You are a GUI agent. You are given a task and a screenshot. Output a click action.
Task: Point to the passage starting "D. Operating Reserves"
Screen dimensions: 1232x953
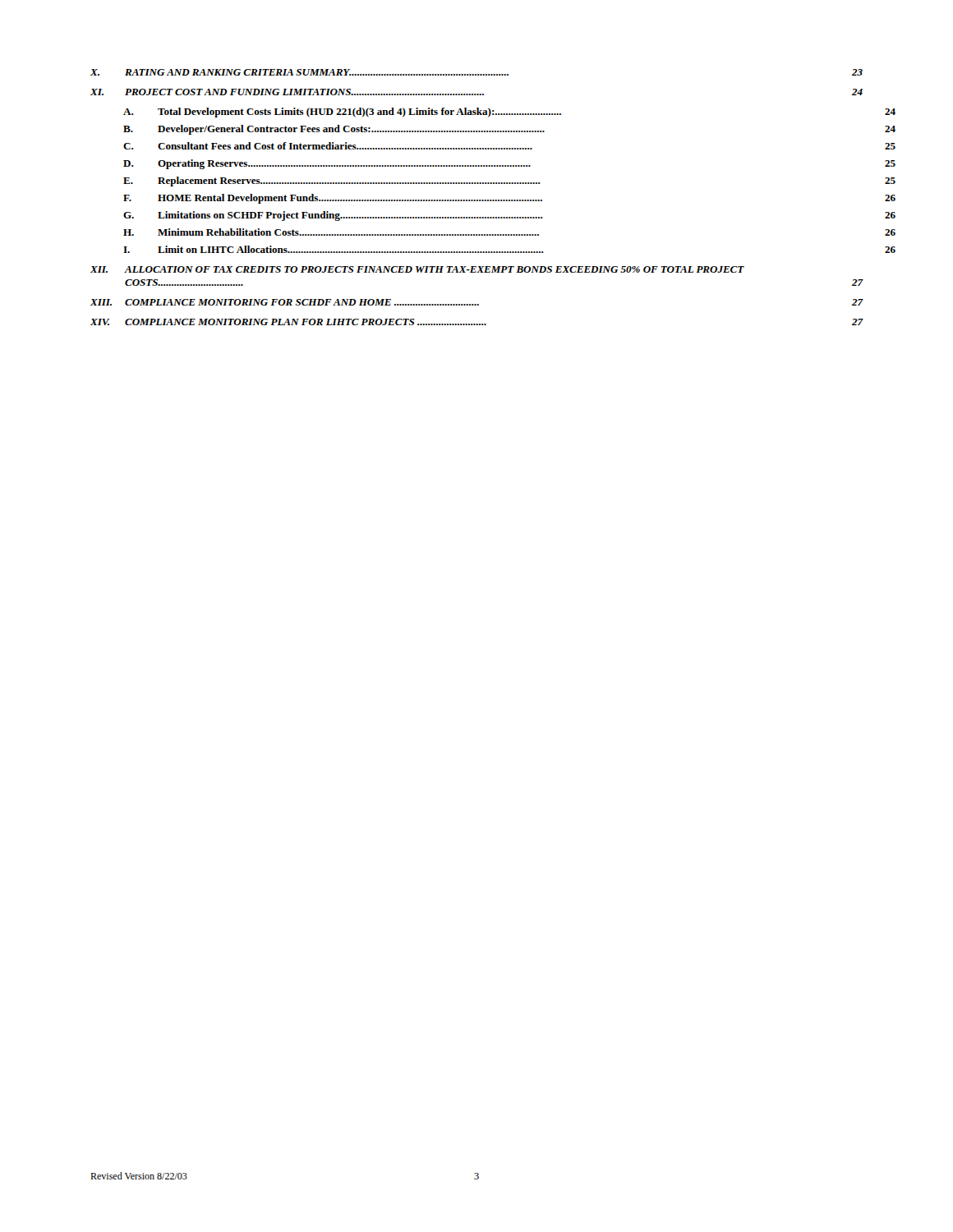[509, 163]
